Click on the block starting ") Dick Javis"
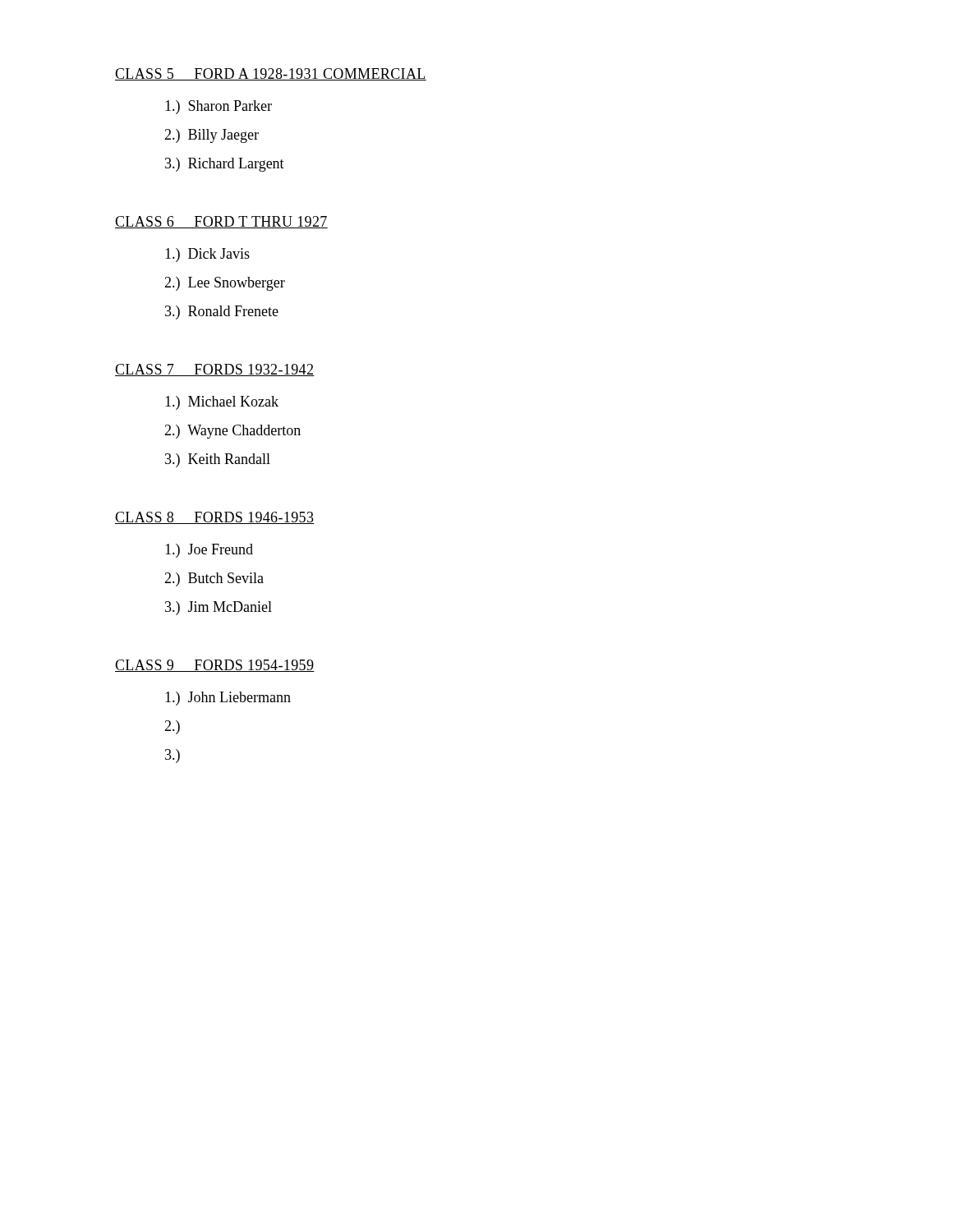The height and width of the screenshot is (1232, 953). [207, 254]
